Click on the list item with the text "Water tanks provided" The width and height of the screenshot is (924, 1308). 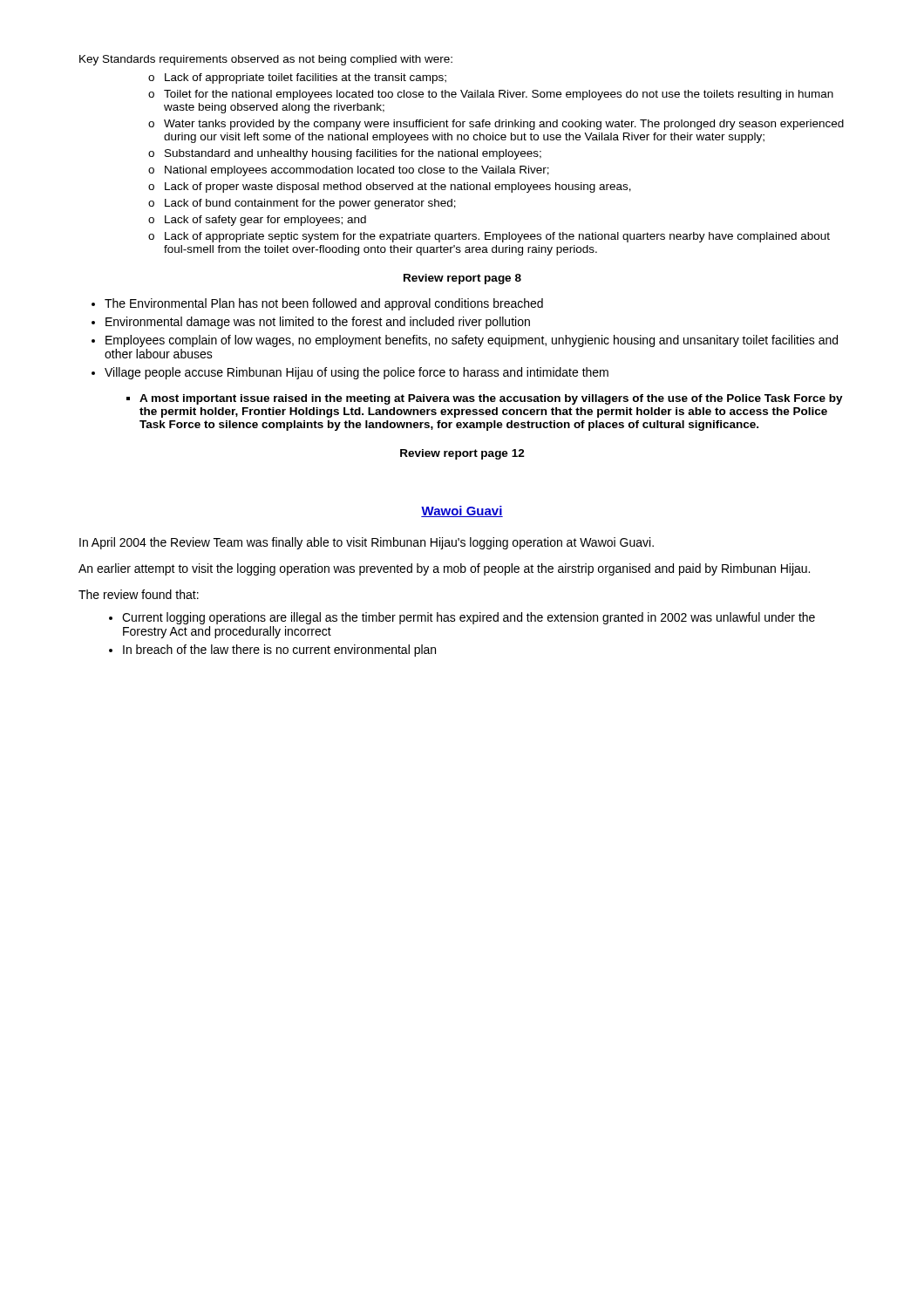pyautogui.click(x=504, y=130)
